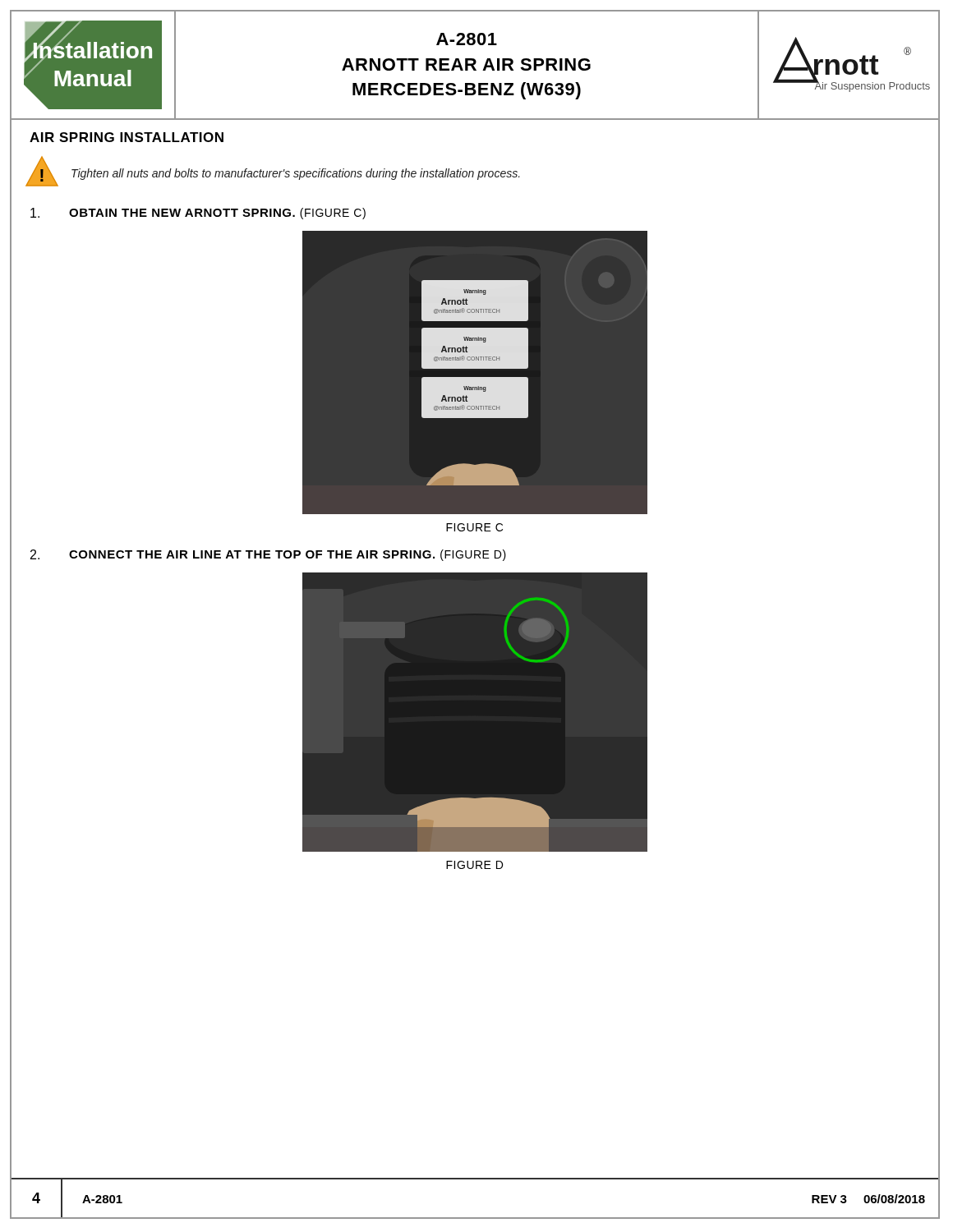The height and width of the screenshot is (1232, 953).
Task: Find the text starting "OBTAIN THE NEW ARNOTT SPRING. (FIGURE"
Action: [x=198, y=213]
